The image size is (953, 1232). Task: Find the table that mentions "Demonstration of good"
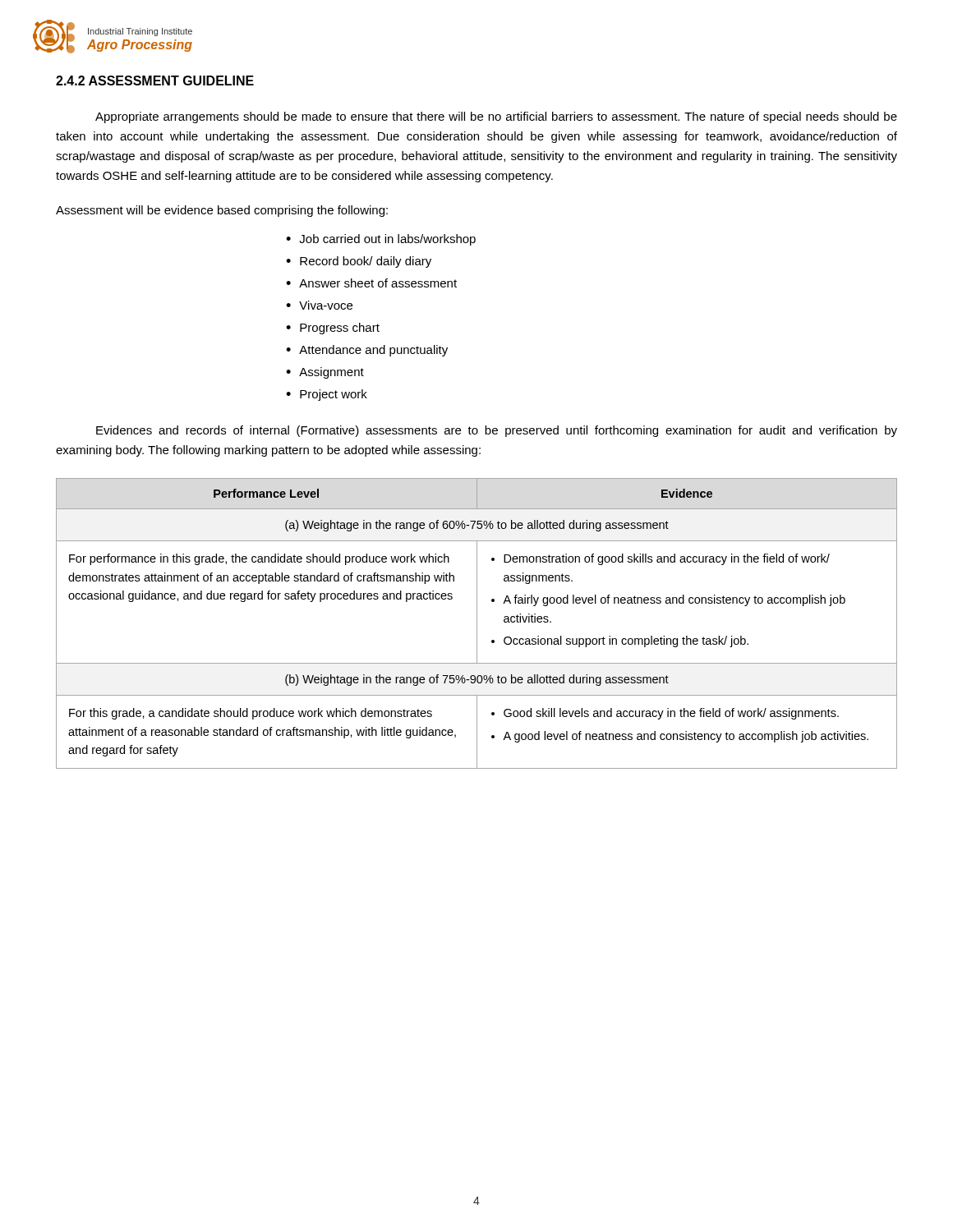click(476, 623)
